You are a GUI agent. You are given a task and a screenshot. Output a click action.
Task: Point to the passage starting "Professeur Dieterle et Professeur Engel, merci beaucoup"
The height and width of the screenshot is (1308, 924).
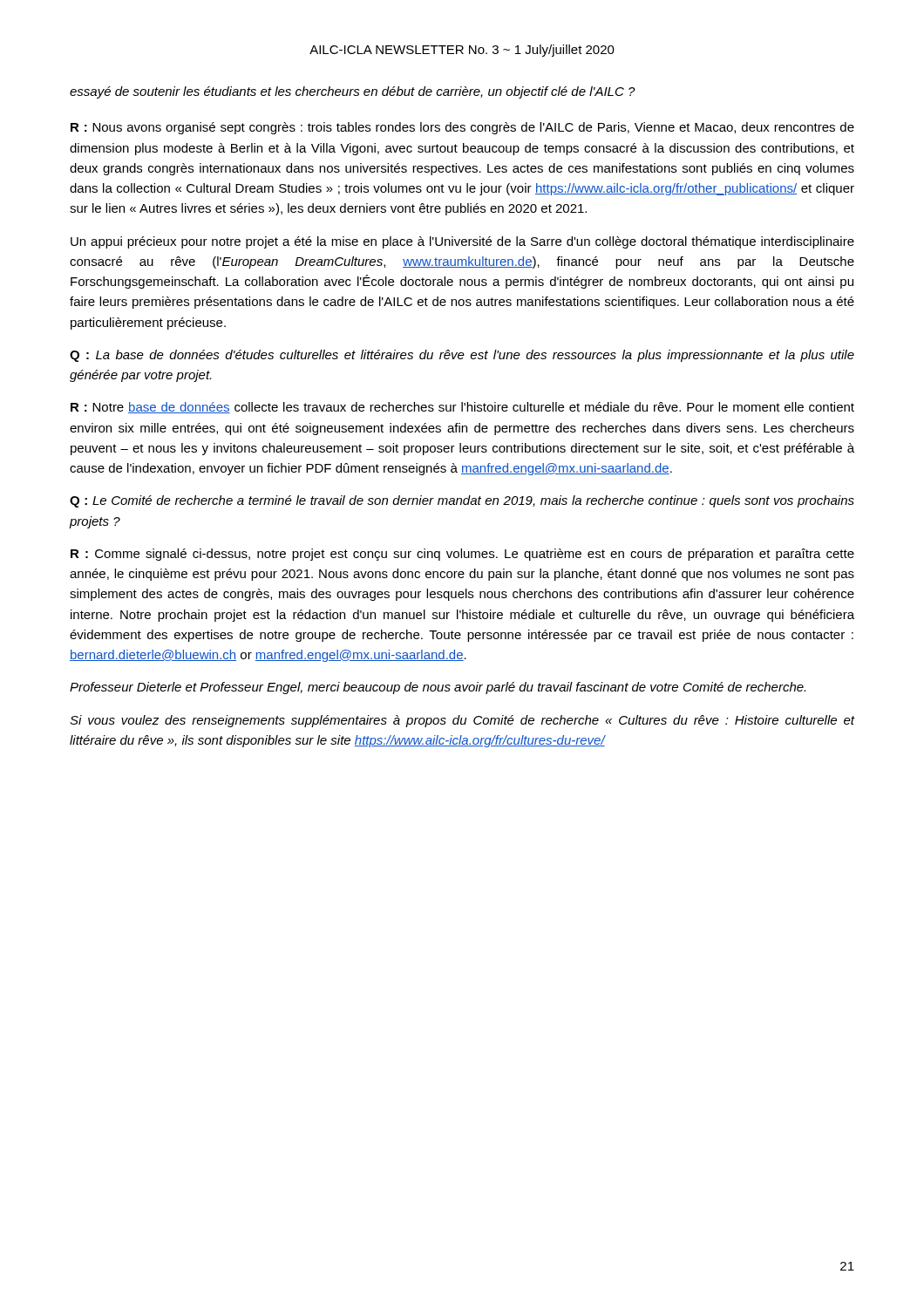click(x=439, y=687)
